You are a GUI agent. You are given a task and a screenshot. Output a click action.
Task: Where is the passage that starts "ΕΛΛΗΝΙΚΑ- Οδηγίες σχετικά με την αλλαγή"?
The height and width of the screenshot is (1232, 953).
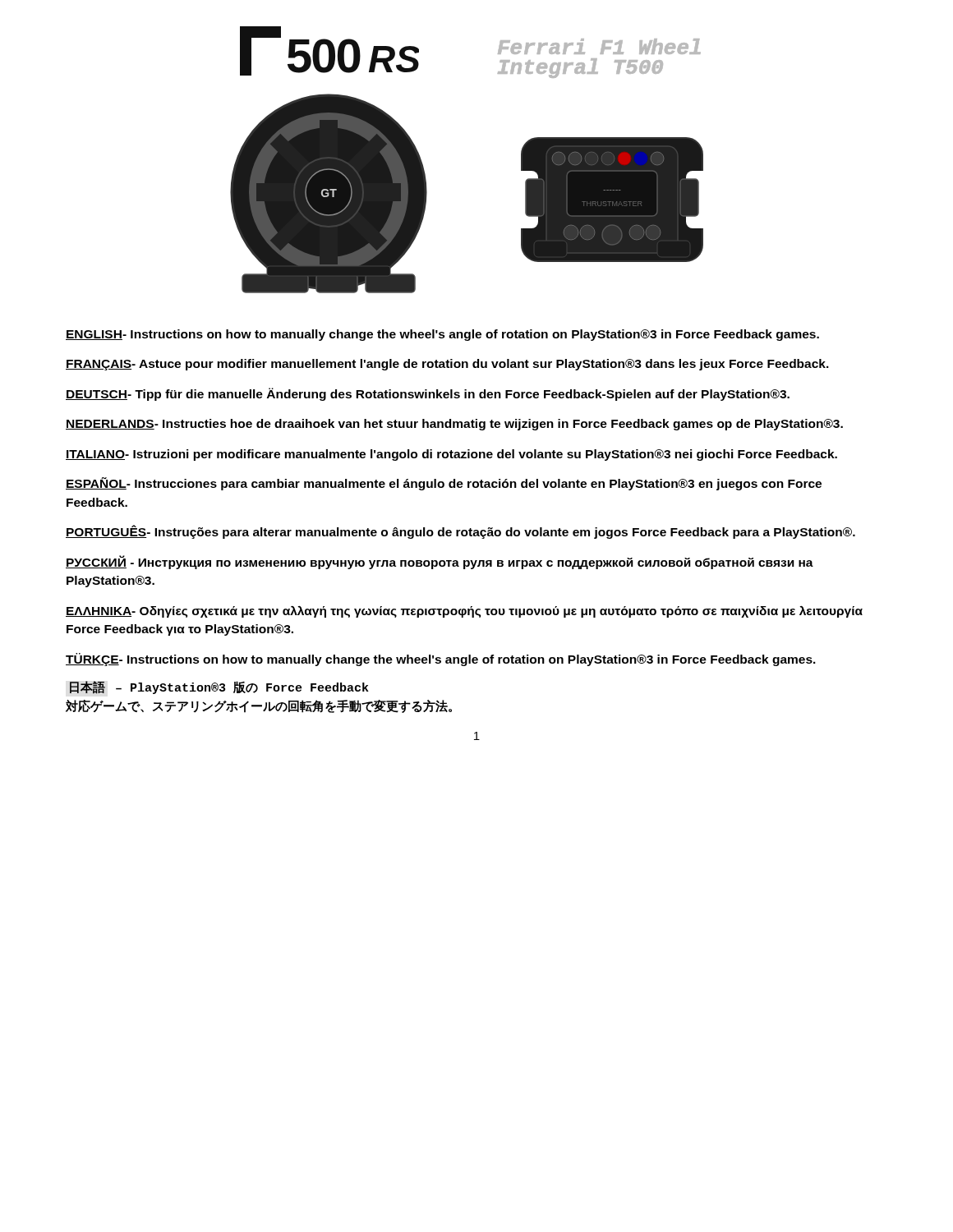tap(464, 620)
